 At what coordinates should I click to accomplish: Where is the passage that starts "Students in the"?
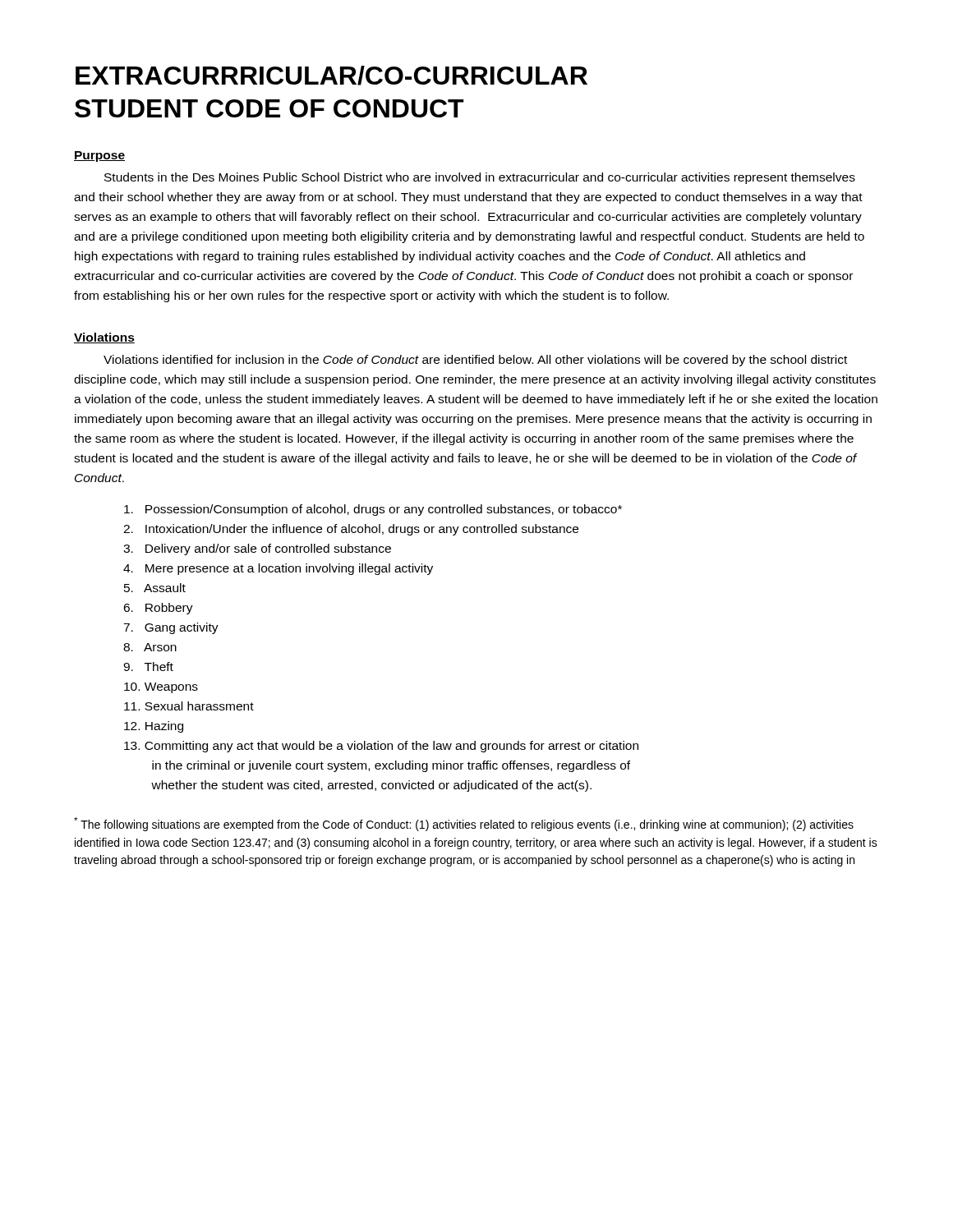(x=469, y=236)
